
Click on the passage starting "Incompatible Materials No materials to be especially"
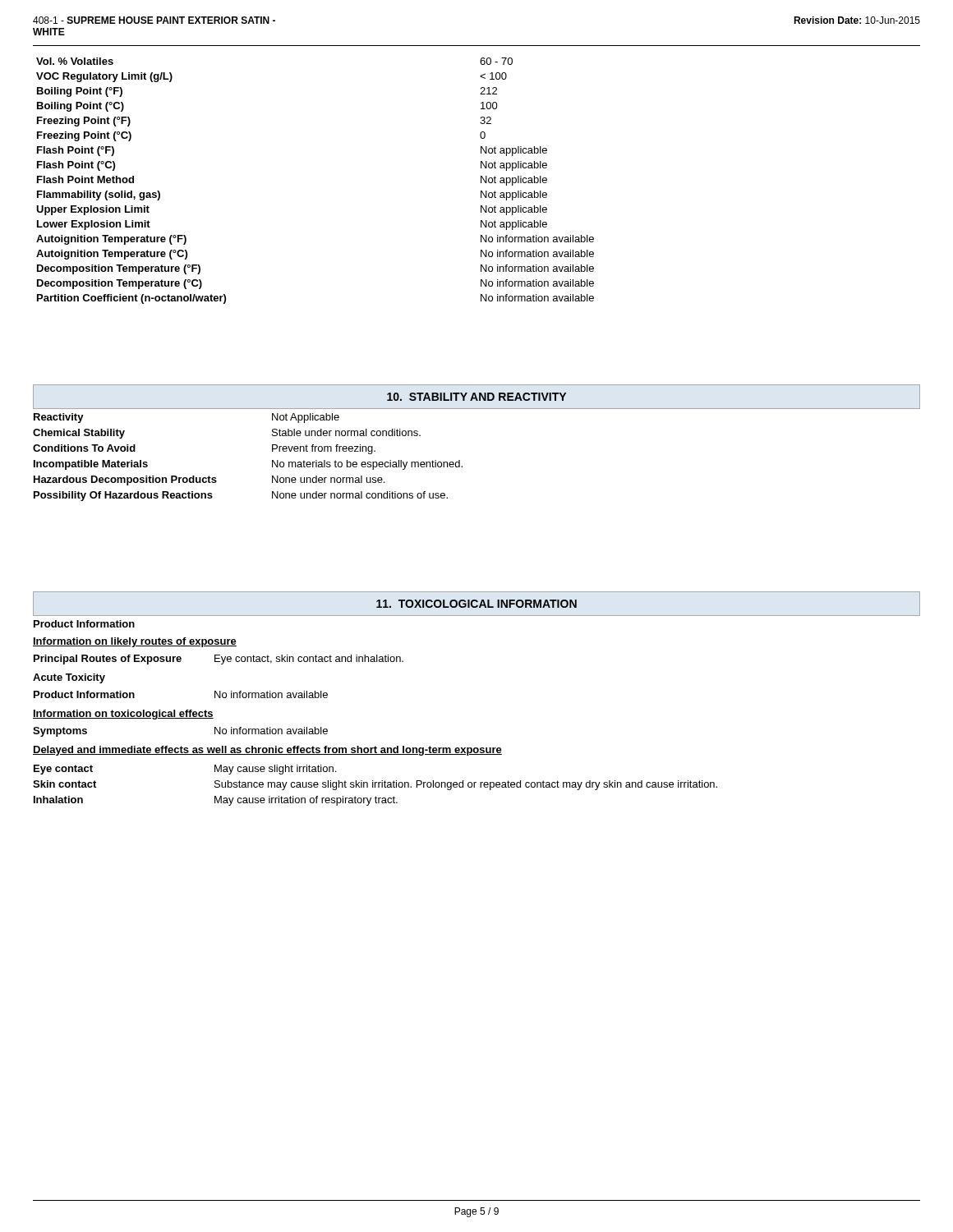tap(91, 464)
